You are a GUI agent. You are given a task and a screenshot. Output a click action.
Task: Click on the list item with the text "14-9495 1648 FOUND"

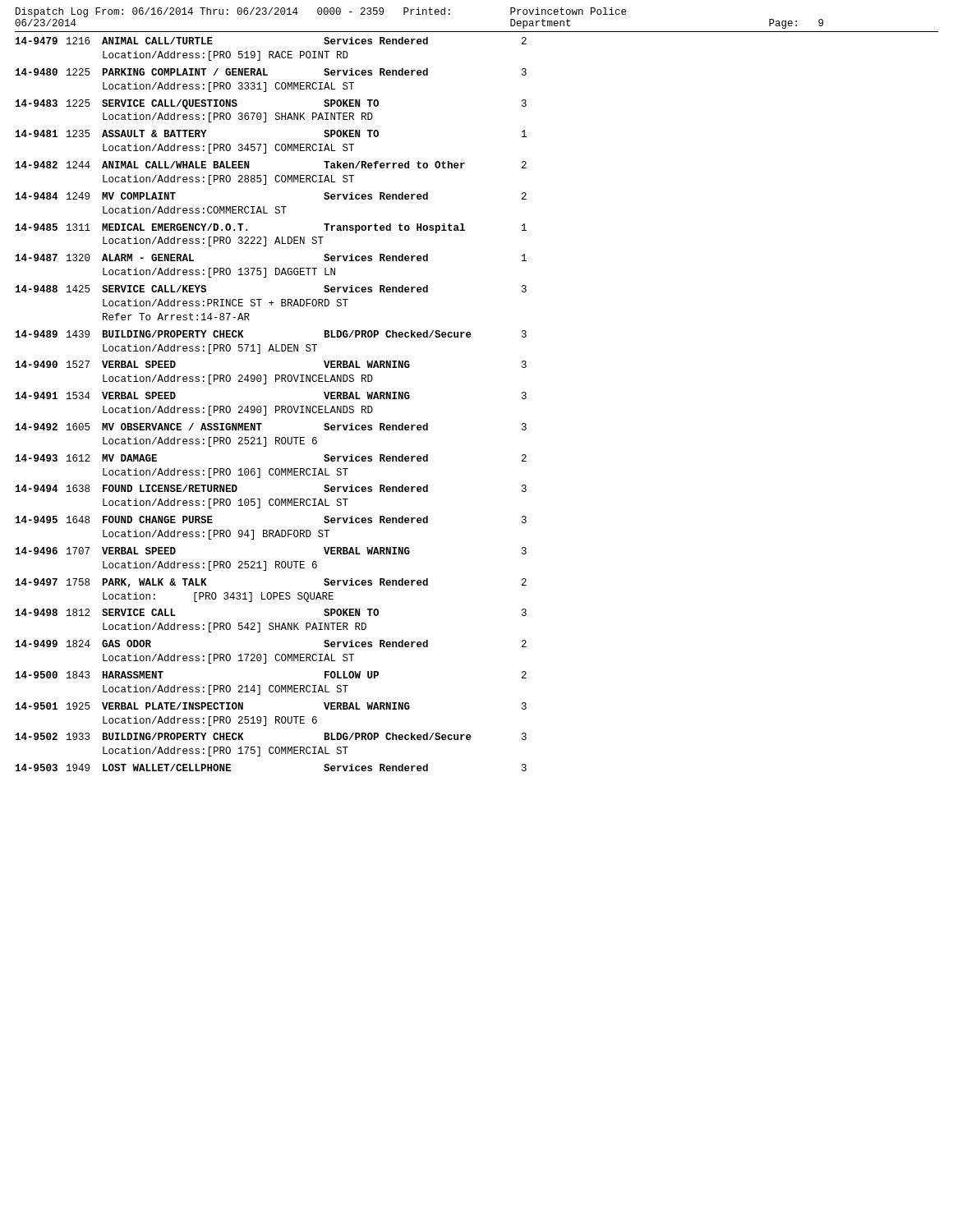coord(271,528)
